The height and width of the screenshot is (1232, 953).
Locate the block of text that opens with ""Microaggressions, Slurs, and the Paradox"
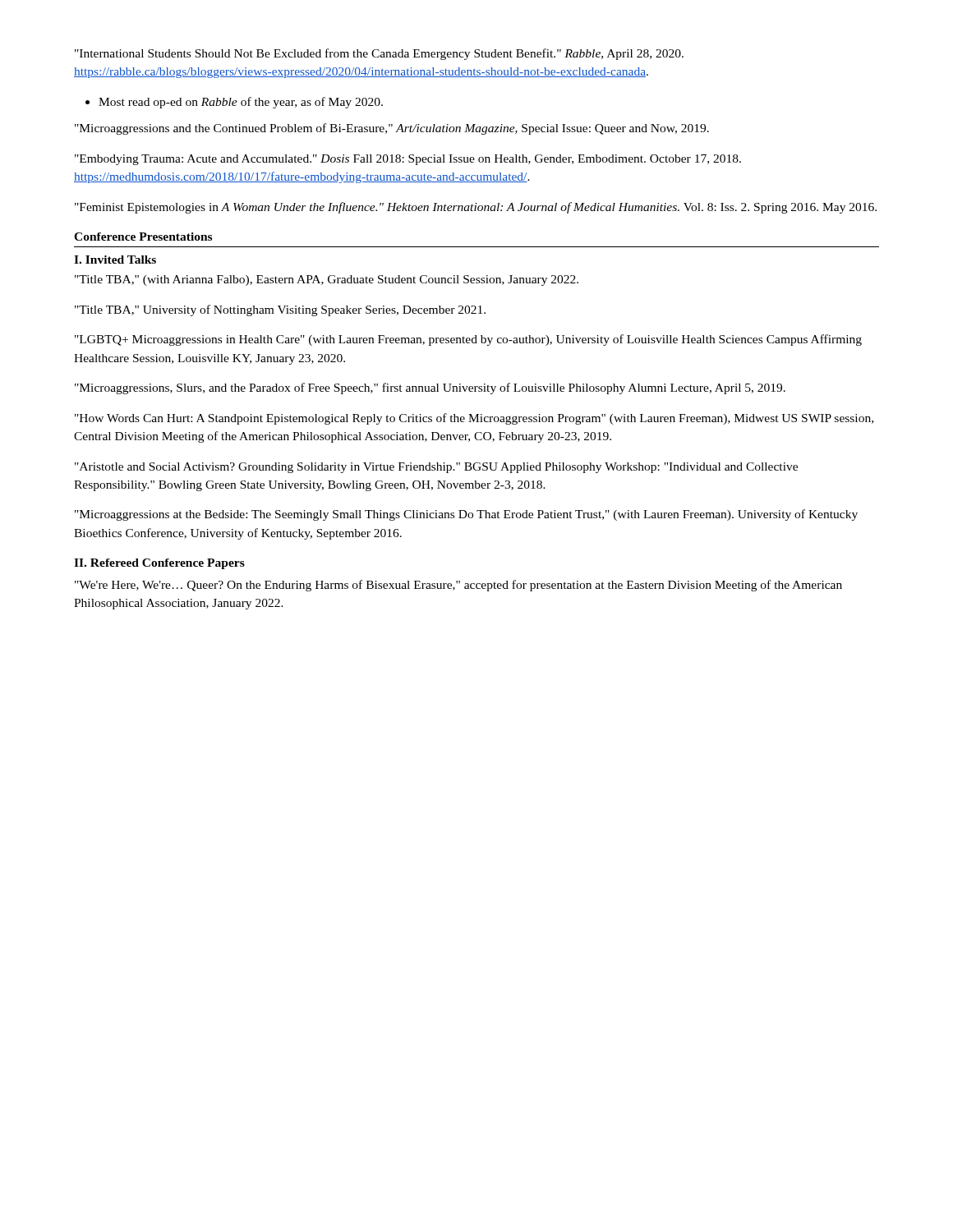click(x=430, y=387)
